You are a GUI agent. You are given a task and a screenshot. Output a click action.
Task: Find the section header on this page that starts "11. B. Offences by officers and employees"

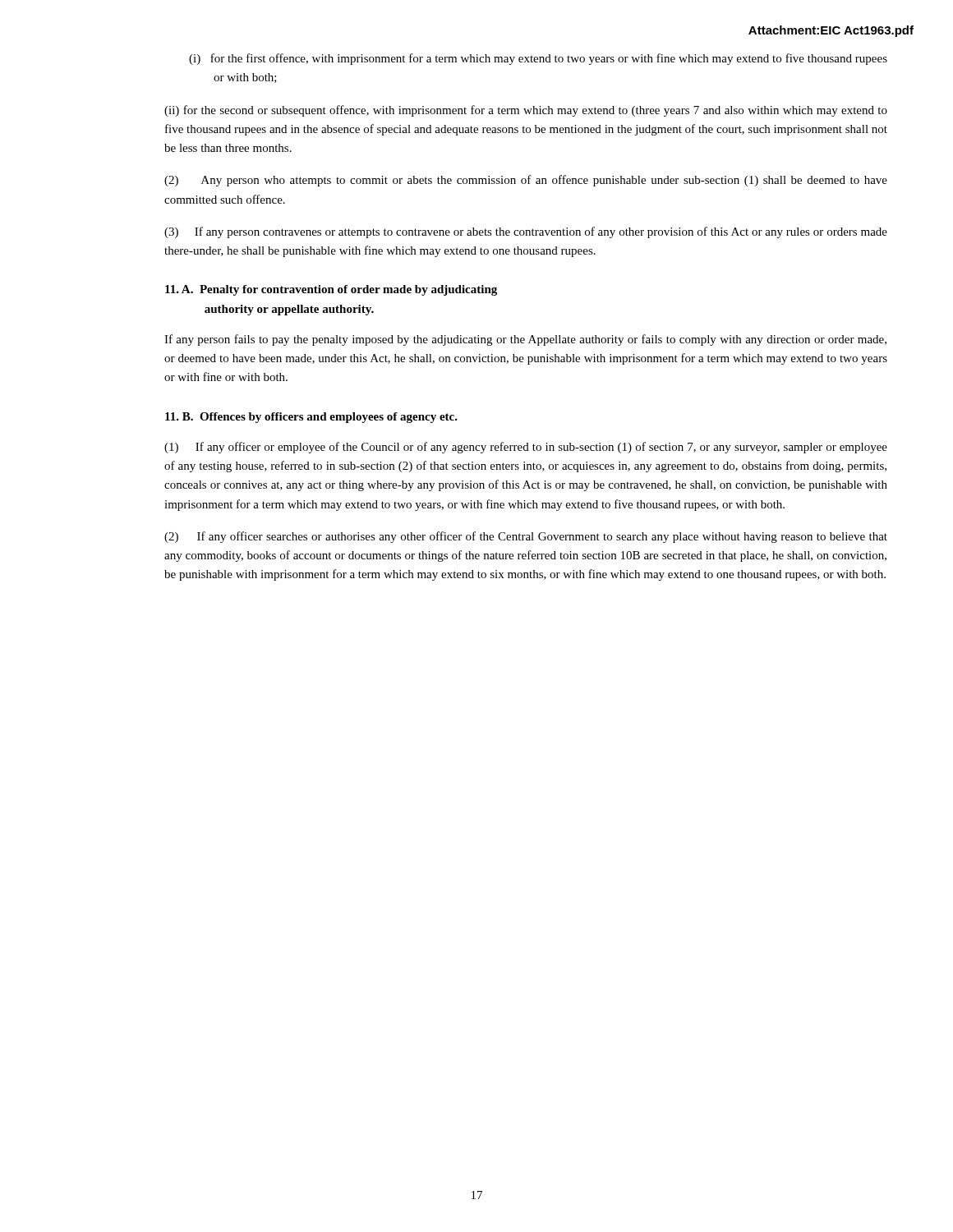pyautogui.click(x=311, y=416)
